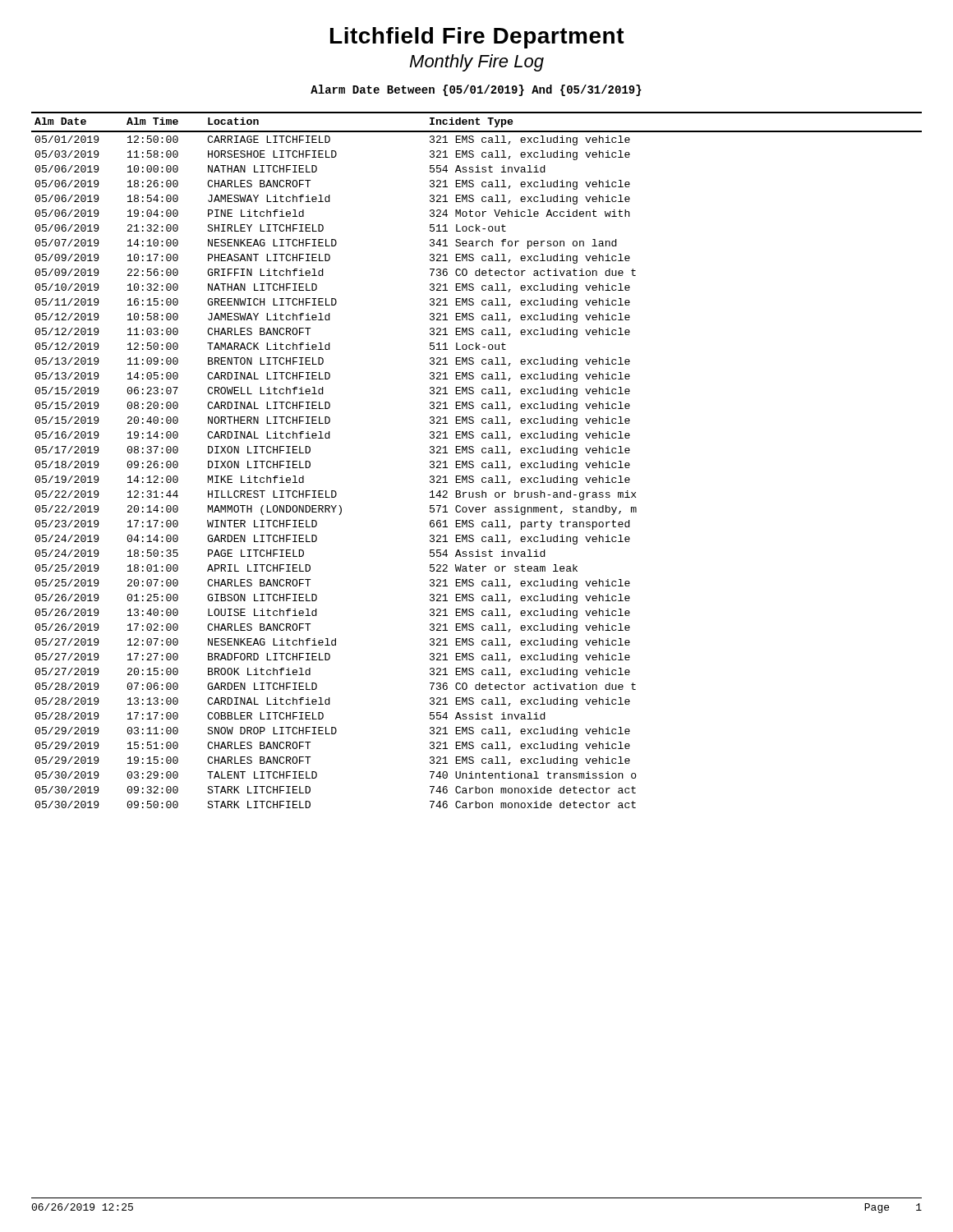Select the text block starting "Alarm Date Between {05/01/2019} And {05/31/2019}"
Viewport: 953px width, 1232px height.
pyautogui.click(x=476, y=90)
